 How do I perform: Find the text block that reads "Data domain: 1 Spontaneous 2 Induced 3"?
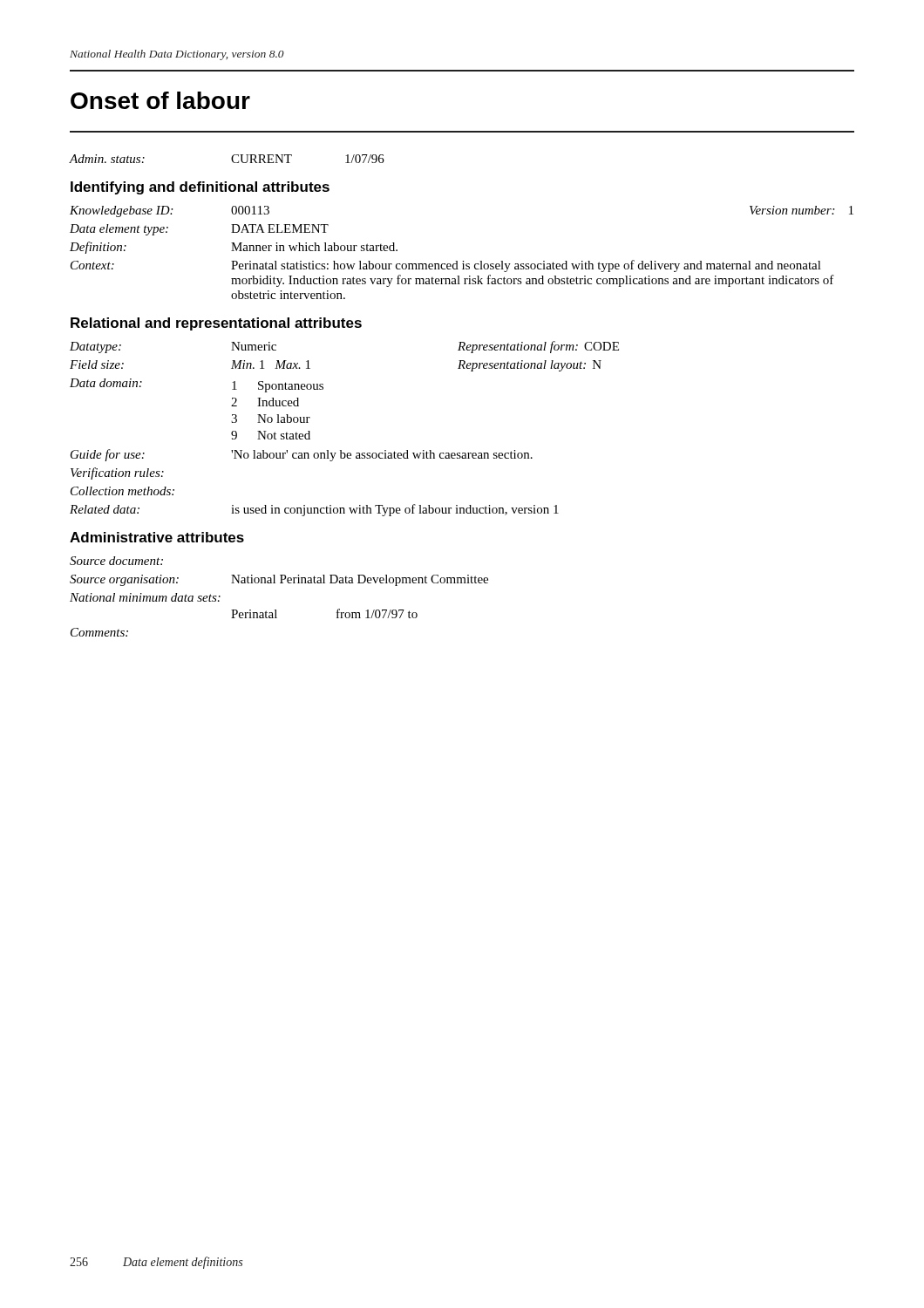coord(110,385)
